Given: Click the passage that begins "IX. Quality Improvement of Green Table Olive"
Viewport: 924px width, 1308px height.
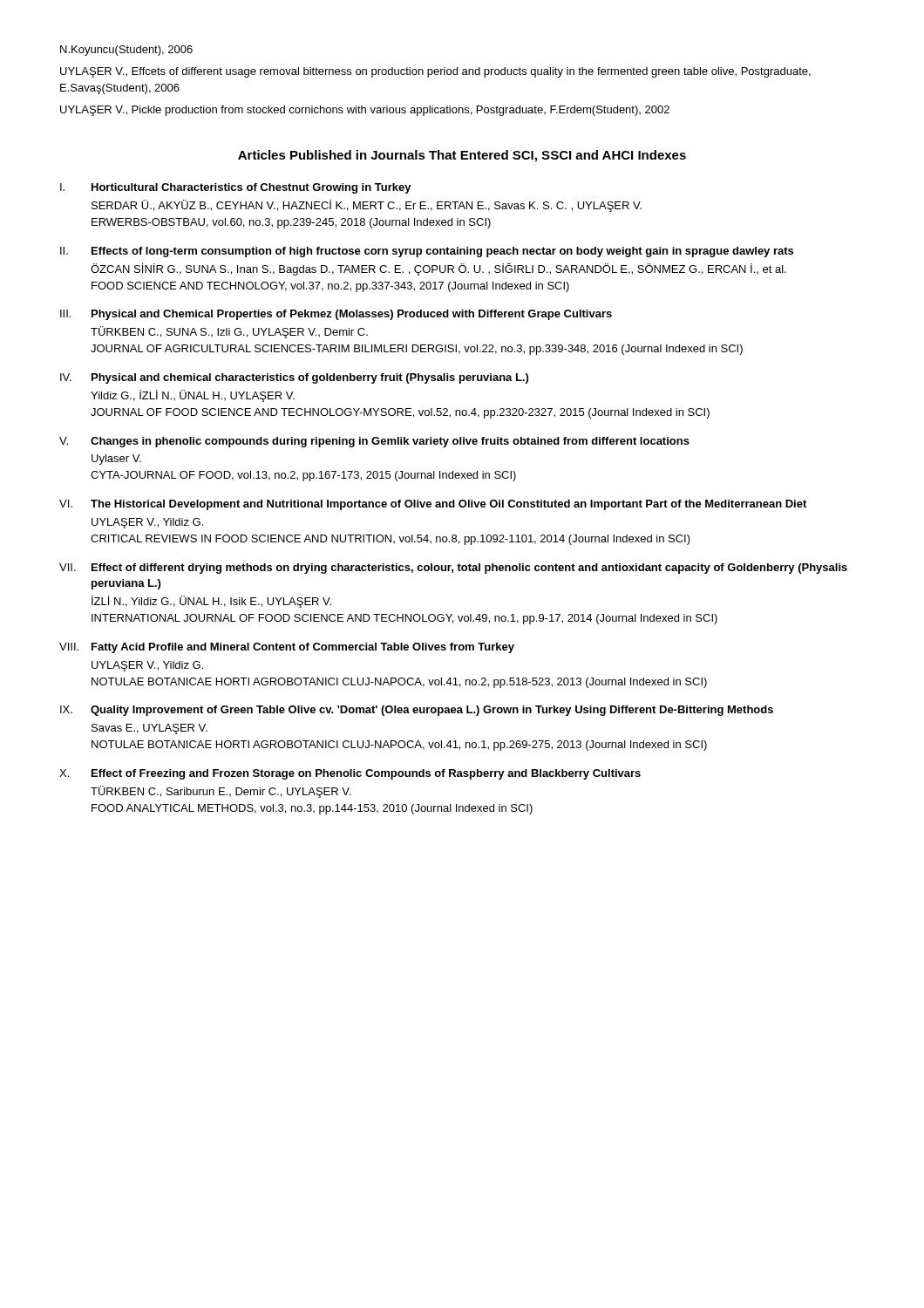Looking at the screenshot, I should coord(417,711).
